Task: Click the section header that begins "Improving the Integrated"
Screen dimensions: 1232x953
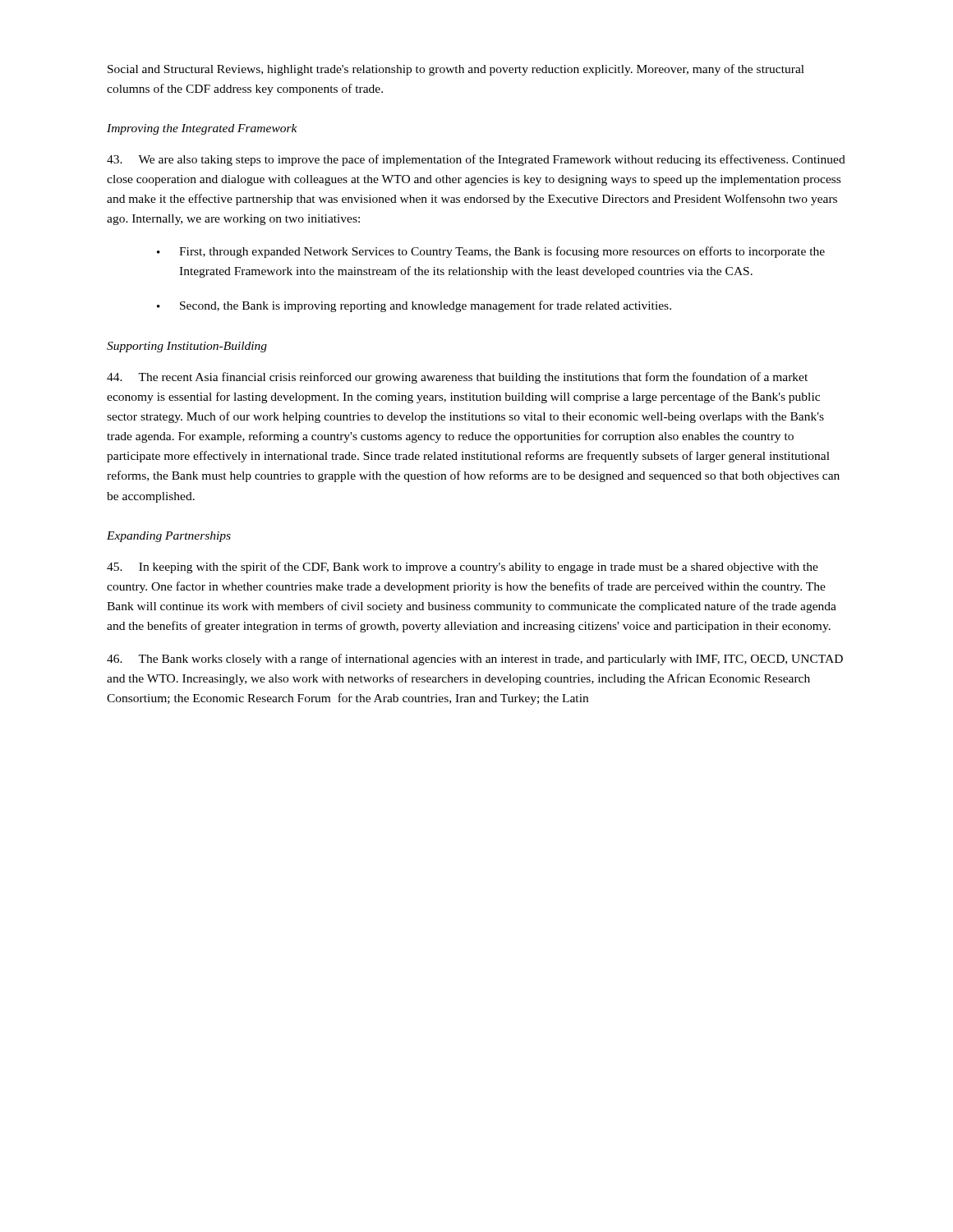Action: [x=202, y=128]
